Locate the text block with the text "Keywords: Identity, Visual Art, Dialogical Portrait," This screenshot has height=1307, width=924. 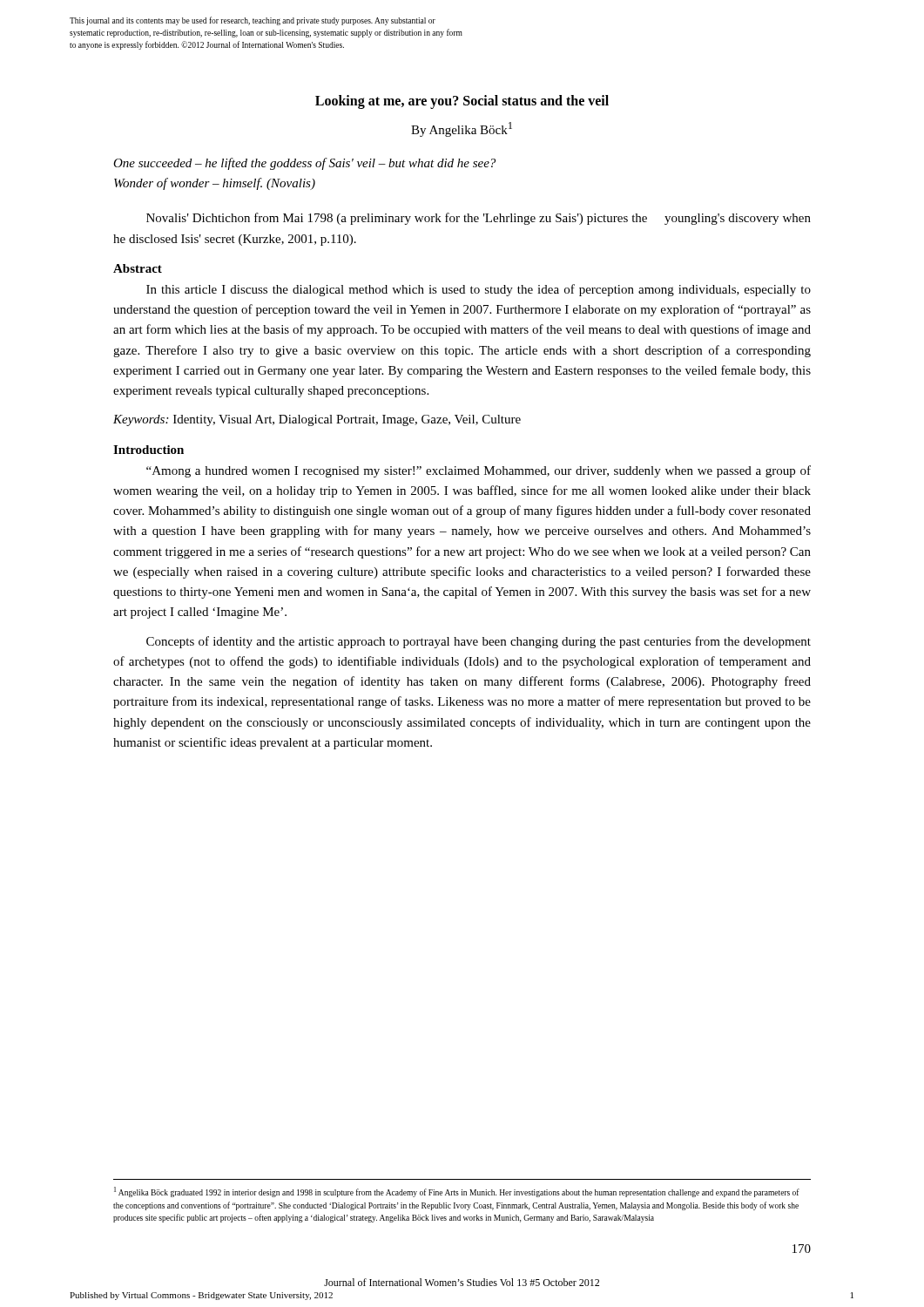point(317,419)
